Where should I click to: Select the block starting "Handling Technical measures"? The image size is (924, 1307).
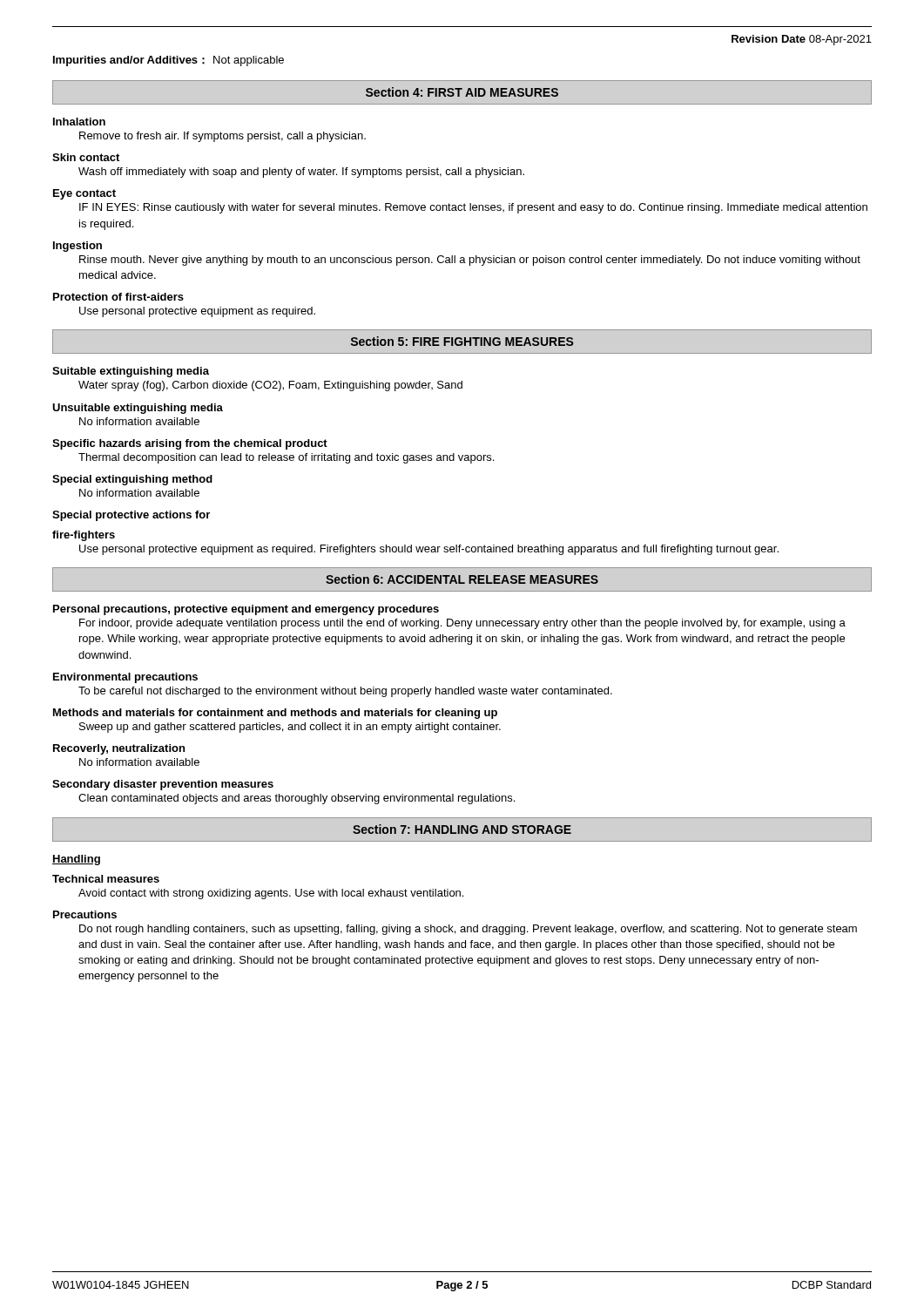[x=76, y=860]
